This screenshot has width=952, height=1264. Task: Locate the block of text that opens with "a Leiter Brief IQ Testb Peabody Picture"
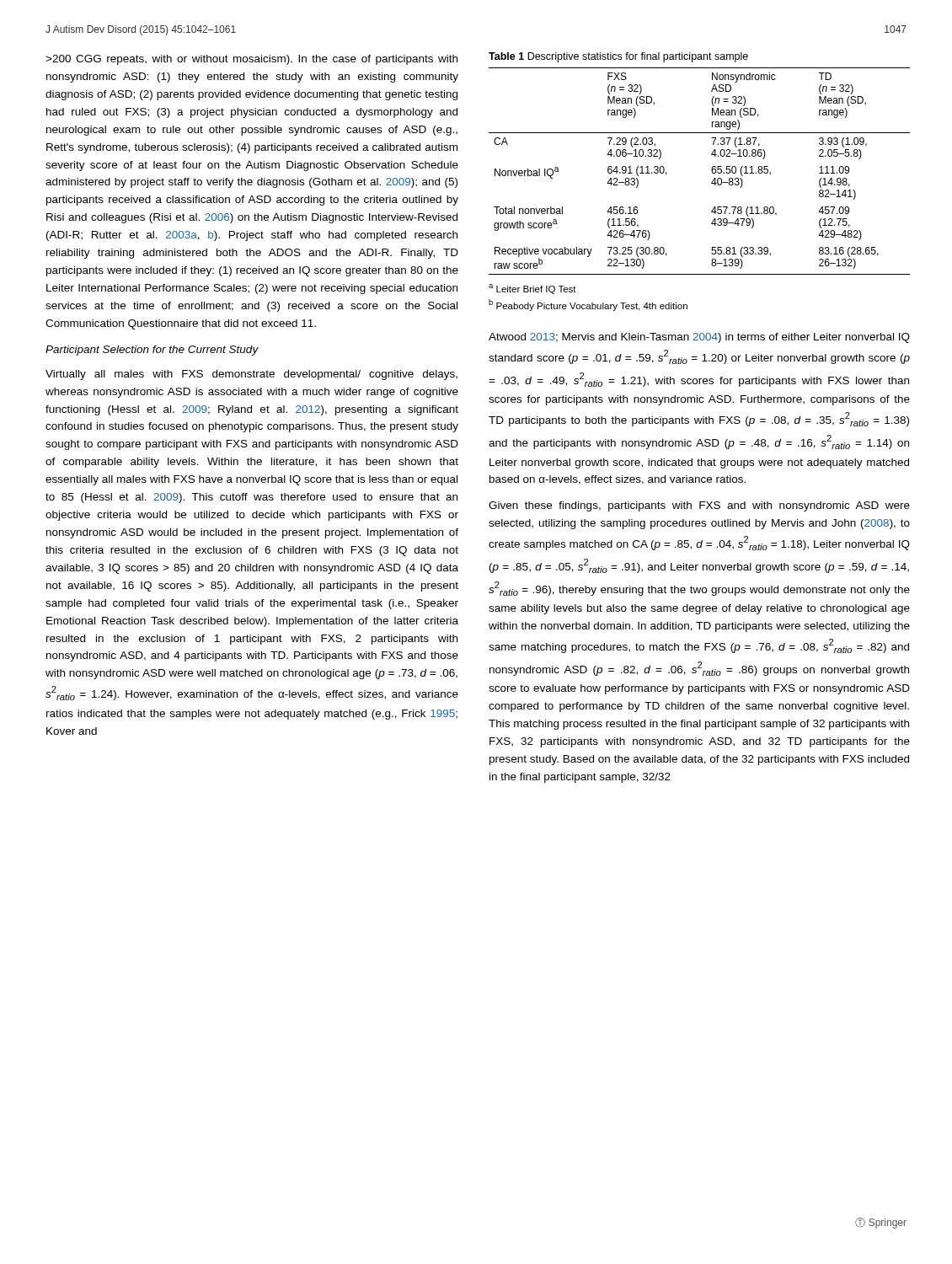[588, 296]
